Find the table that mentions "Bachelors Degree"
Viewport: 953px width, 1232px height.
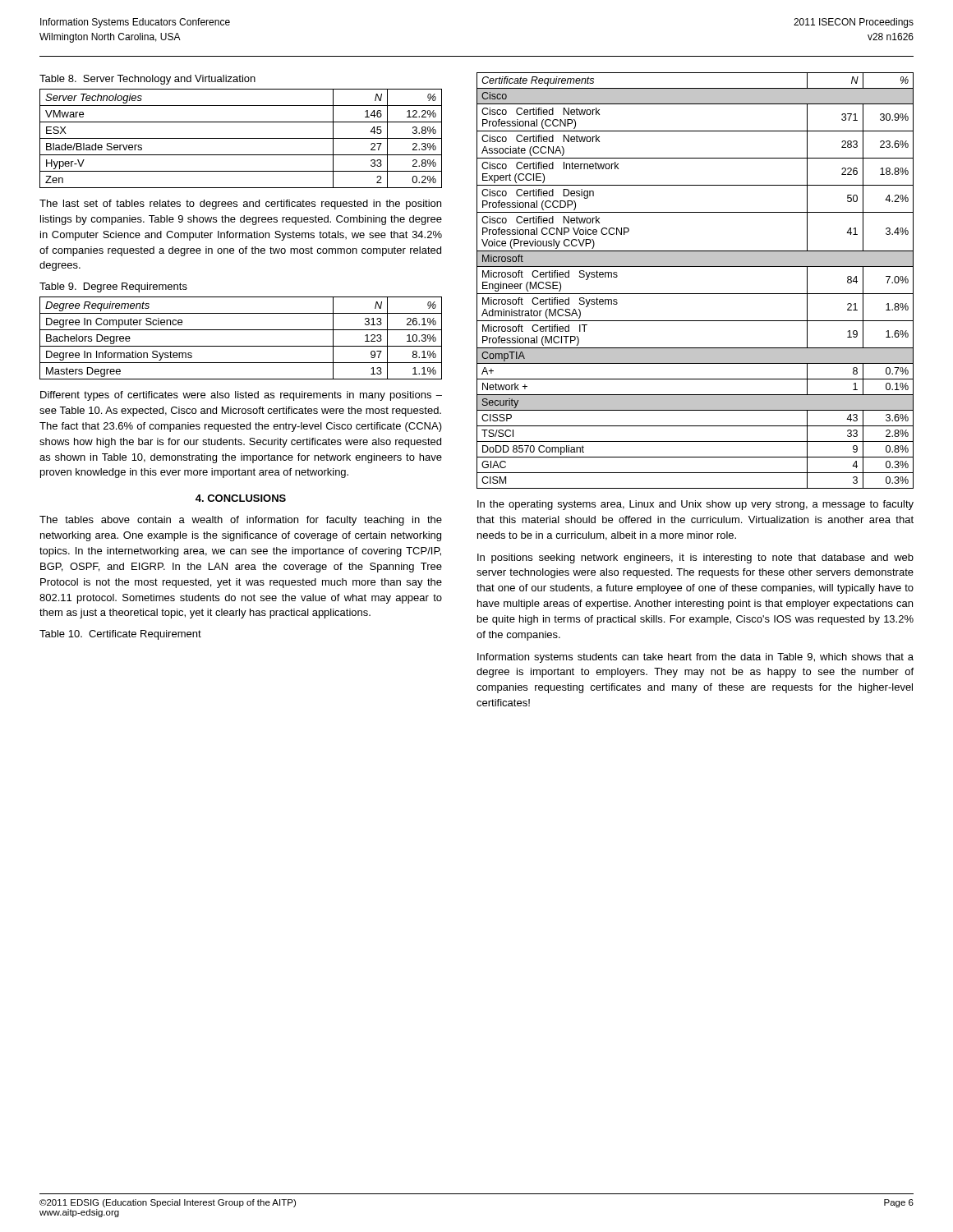(241, 338)
